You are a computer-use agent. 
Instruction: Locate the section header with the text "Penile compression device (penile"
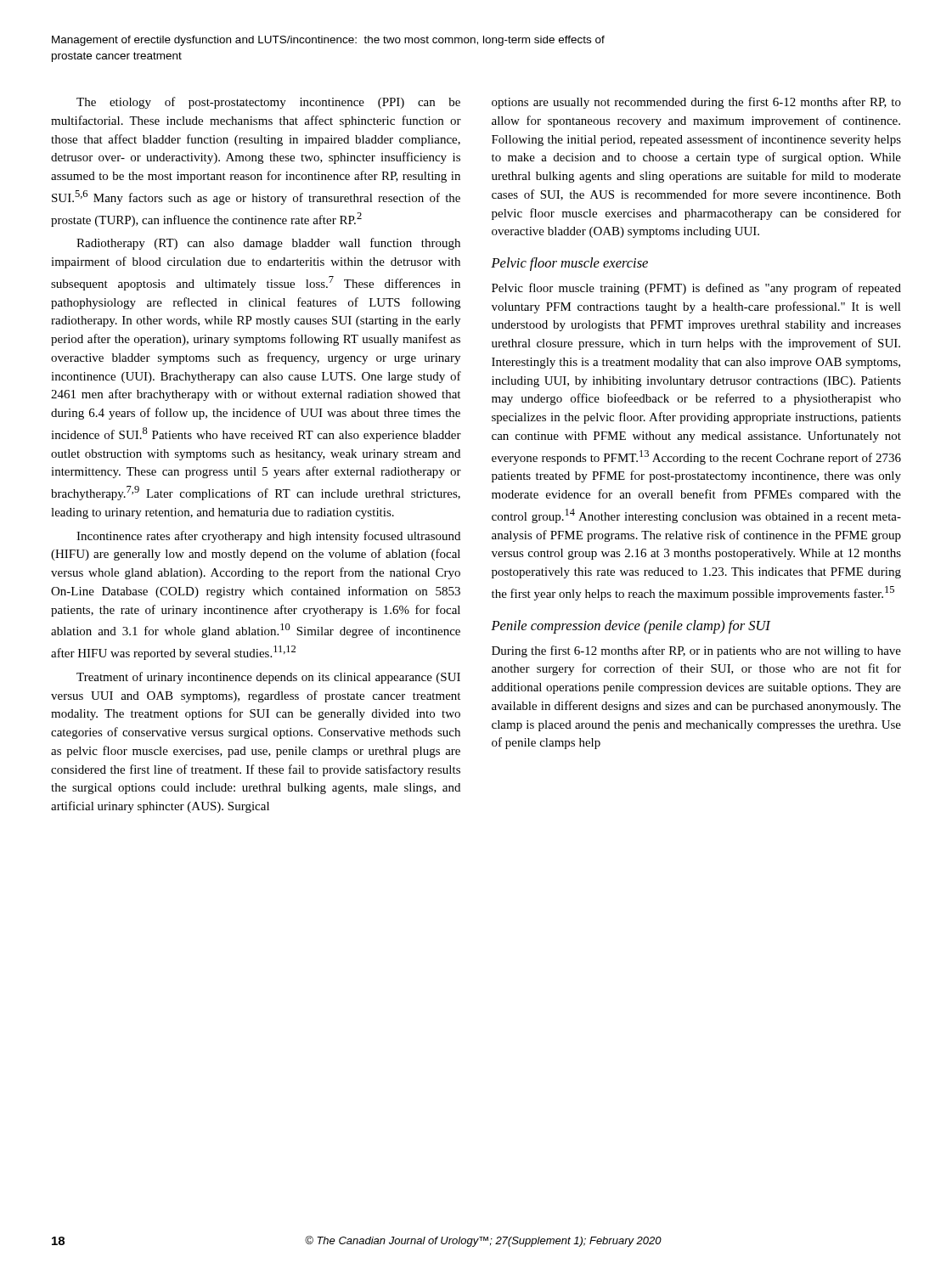(x=631, y=625)
